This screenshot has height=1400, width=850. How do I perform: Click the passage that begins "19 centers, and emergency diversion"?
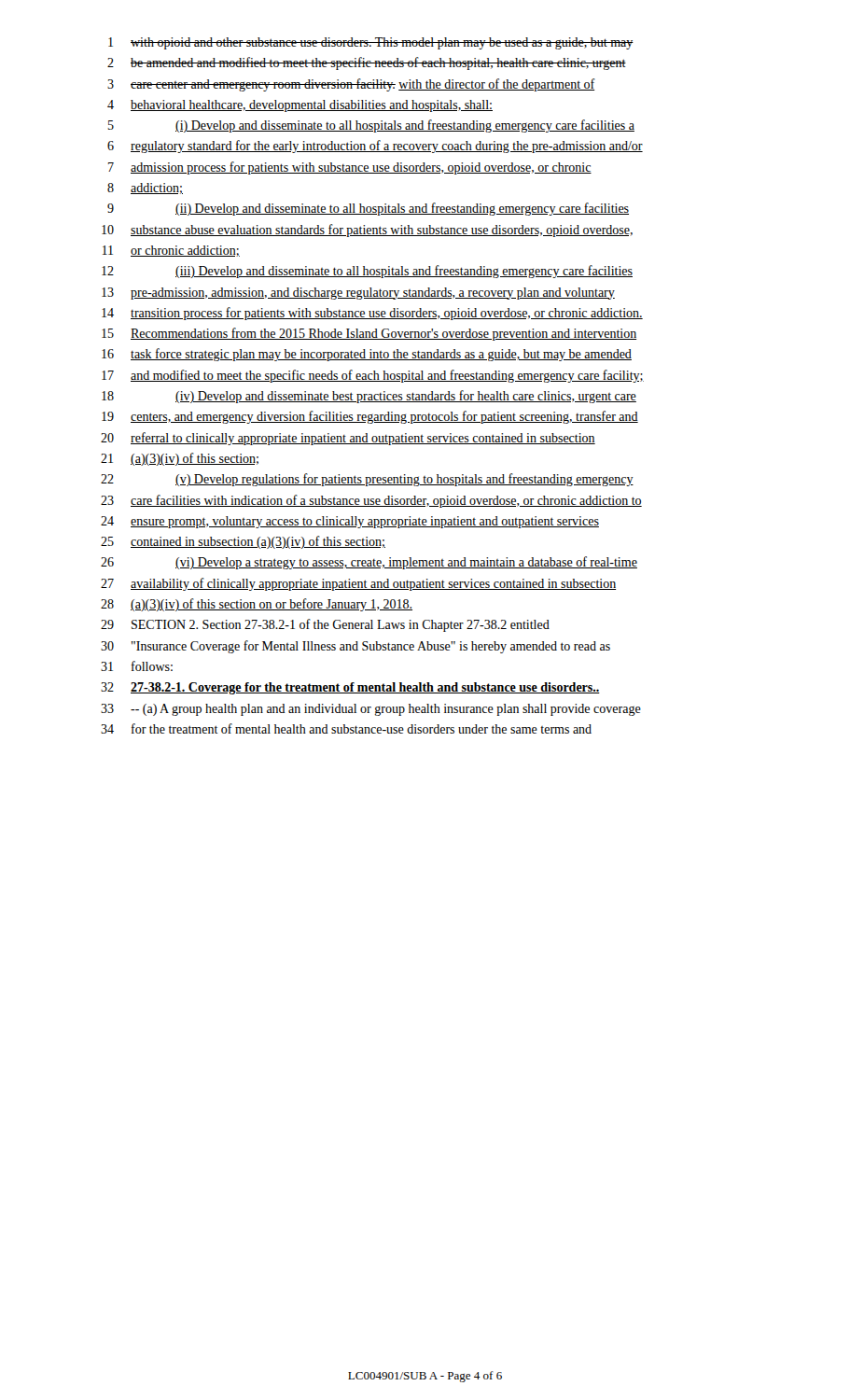(x=433, y=418)
